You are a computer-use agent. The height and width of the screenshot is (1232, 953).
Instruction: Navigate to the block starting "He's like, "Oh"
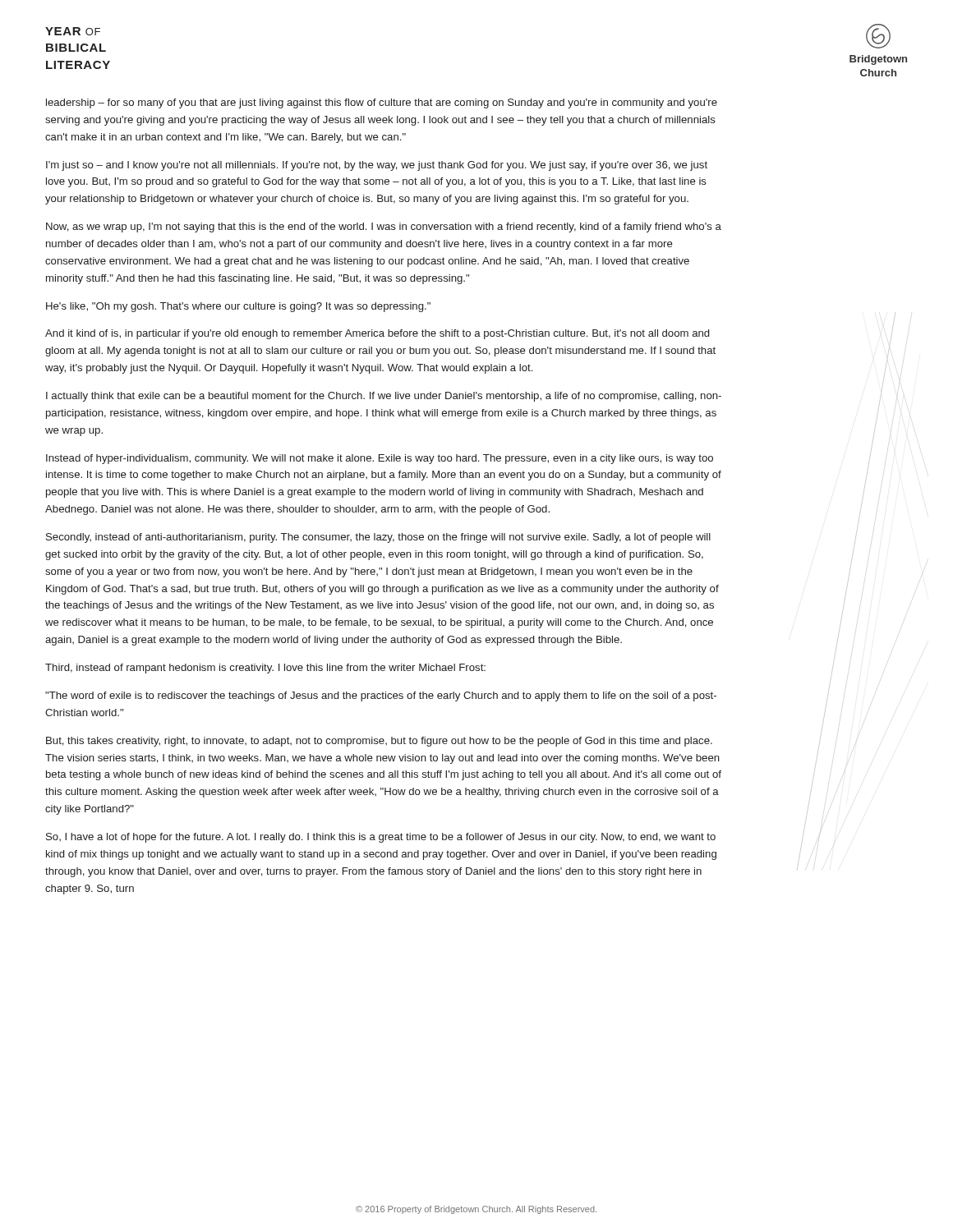(x=384, y=306)
